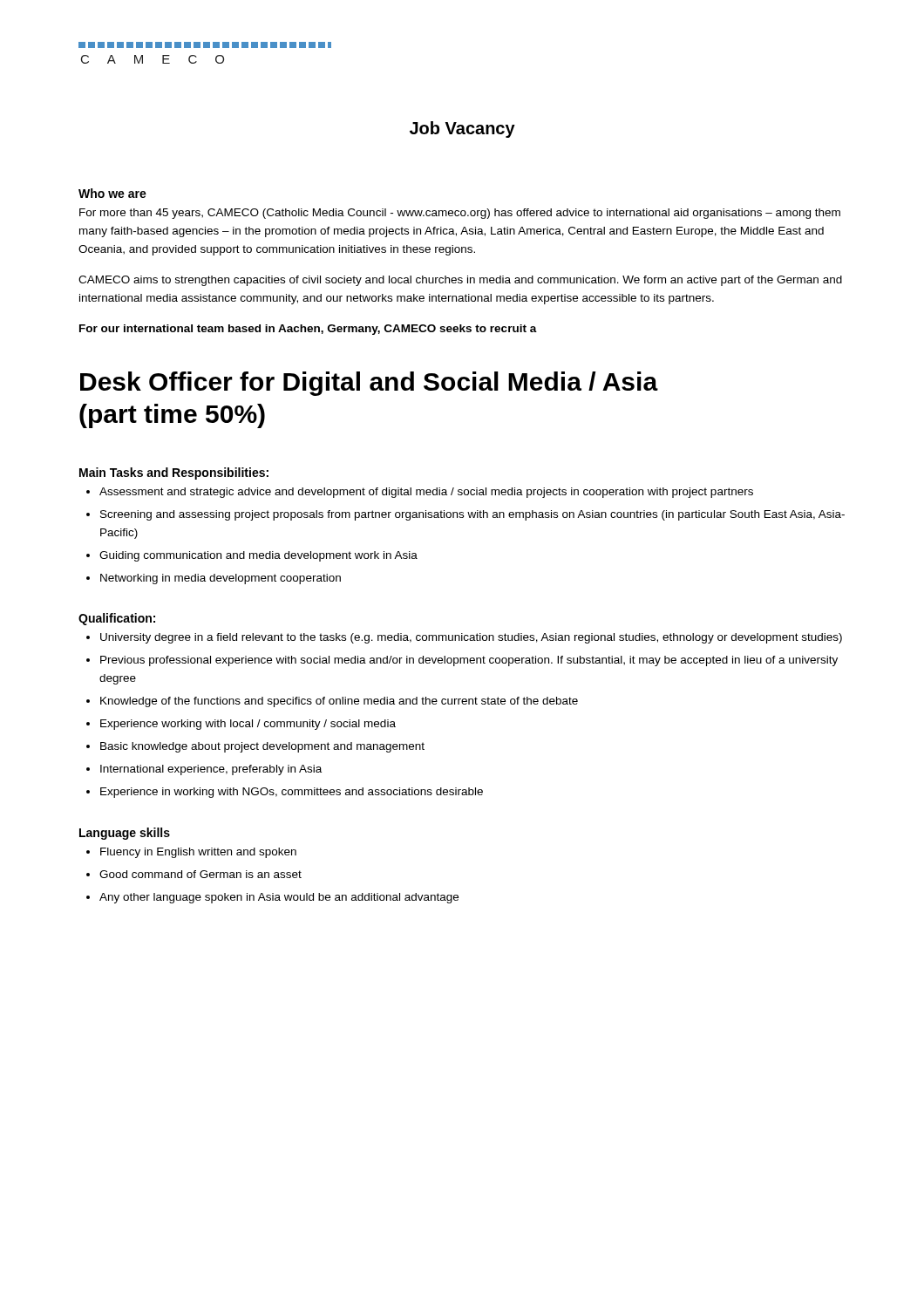This screenshot has height=1308, width=924.
Task: Navigate to the element starting "Good command of German"
Action: [200, 874]
